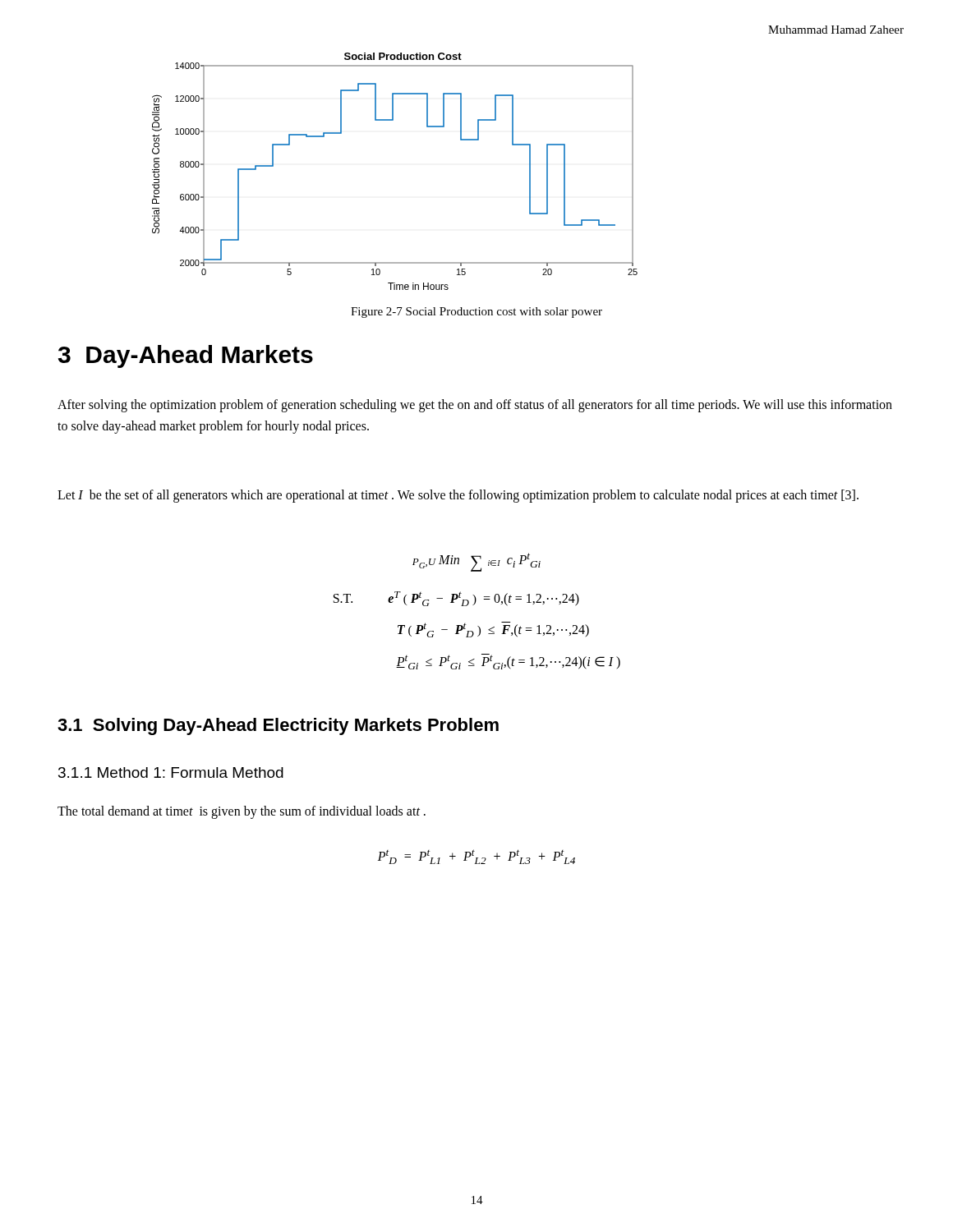Image resolution: width=953 pixels, height=1232 pixels.
Task: Click on the element starting "3.1.1 Method 1: Formula Method"
Action: [171, 772]
